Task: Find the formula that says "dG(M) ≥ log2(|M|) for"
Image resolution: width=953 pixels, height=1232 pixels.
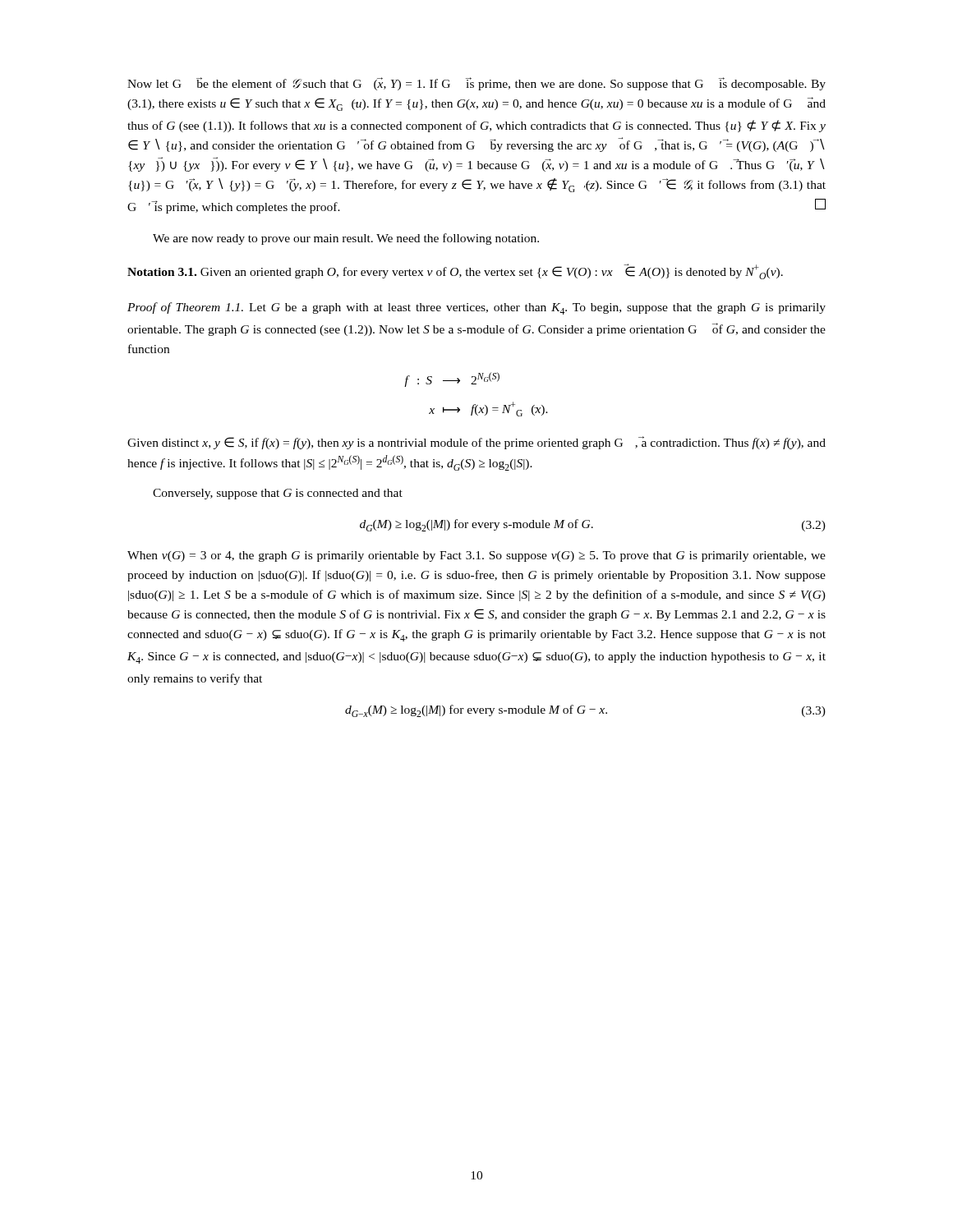Action: [x=593, y=524]
